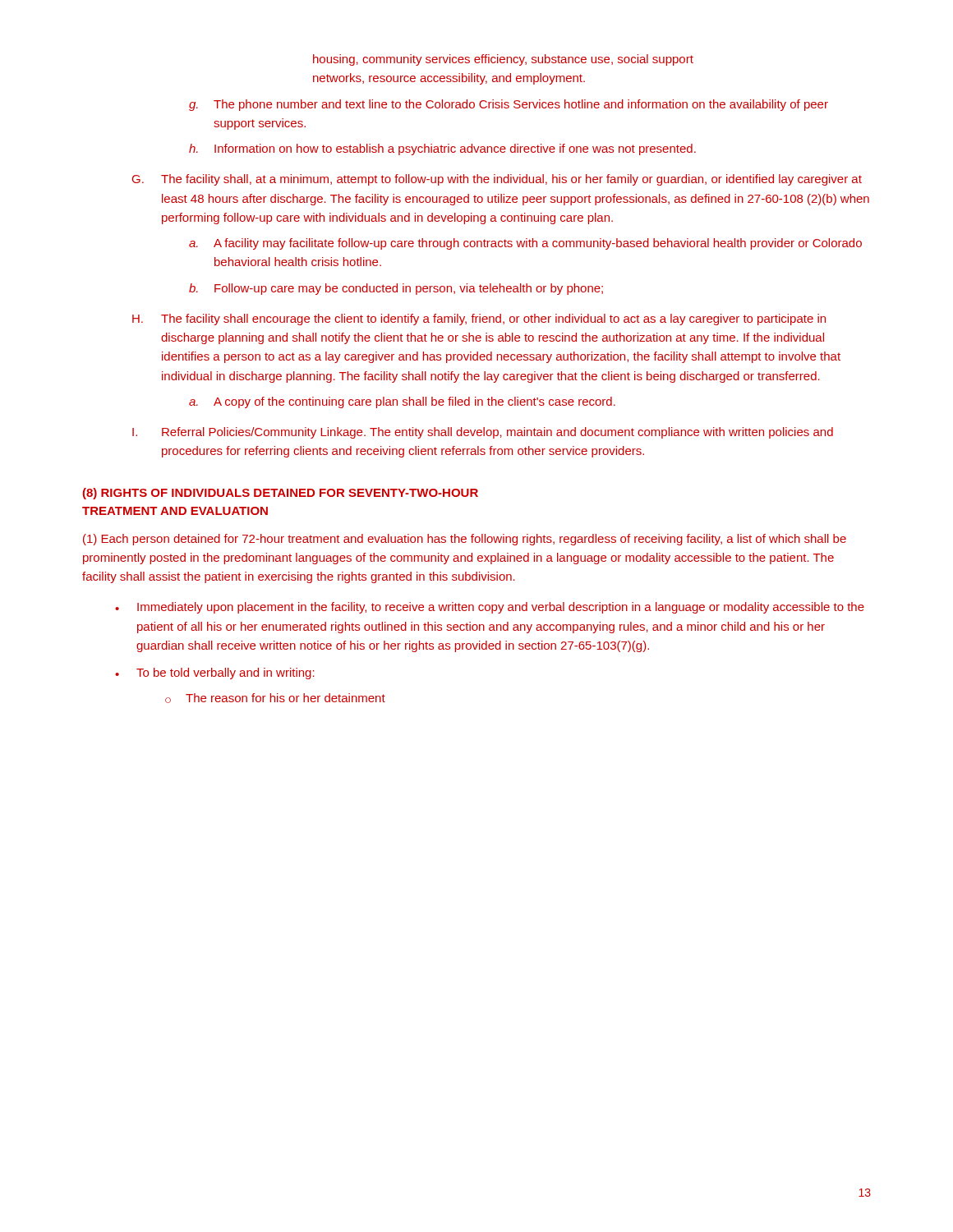This screenshot has height=1232, width=953.
Task: Select the text starting "I. Referral Policies/Community Linkage. The entity shall"
Action: point(501,441)
